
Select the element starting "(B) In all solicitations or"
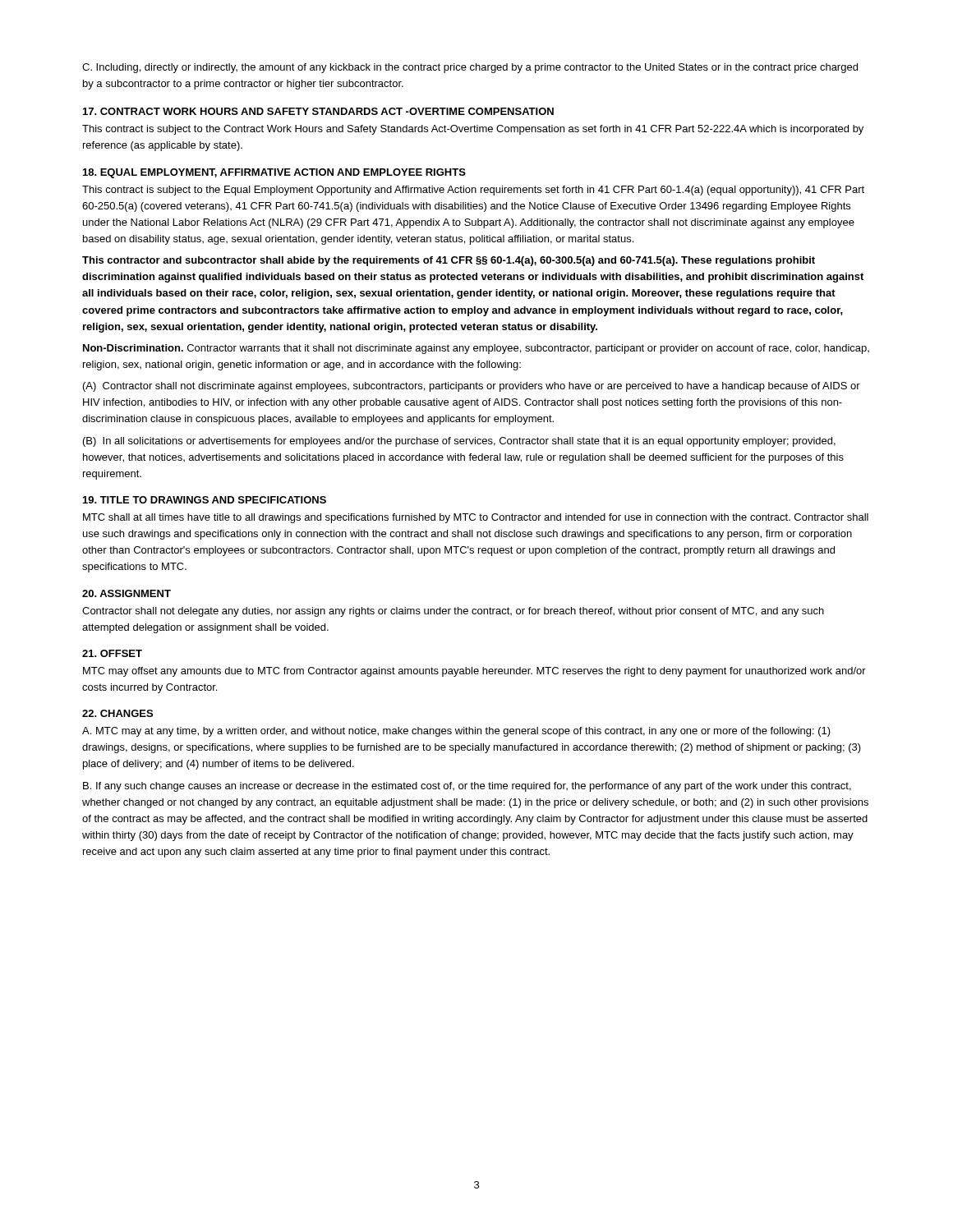[x=463, y=457]
